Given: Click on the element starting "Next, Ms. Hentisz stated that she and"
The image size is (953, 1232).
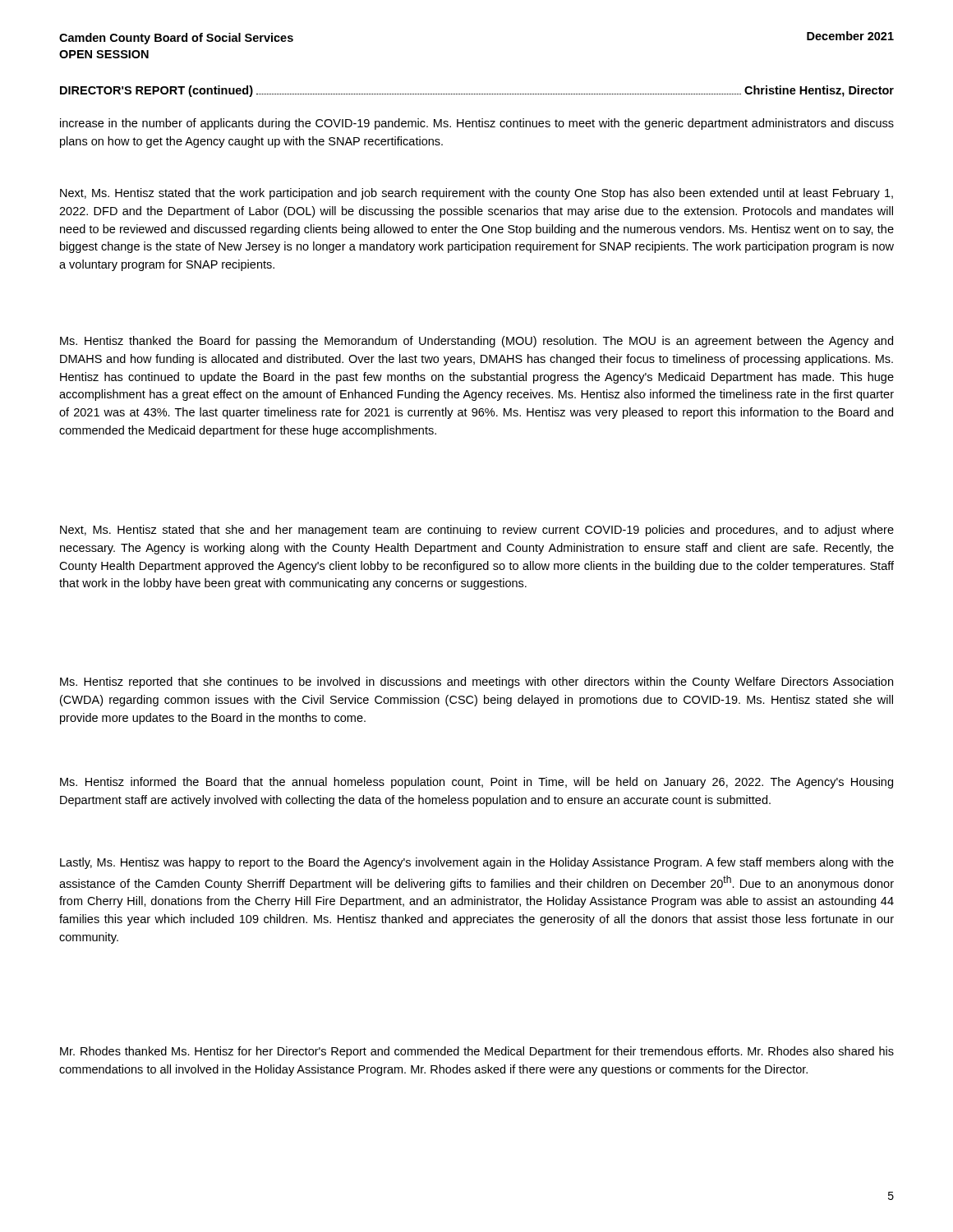Looking at the screenshot, I should (x=476, y=557).
